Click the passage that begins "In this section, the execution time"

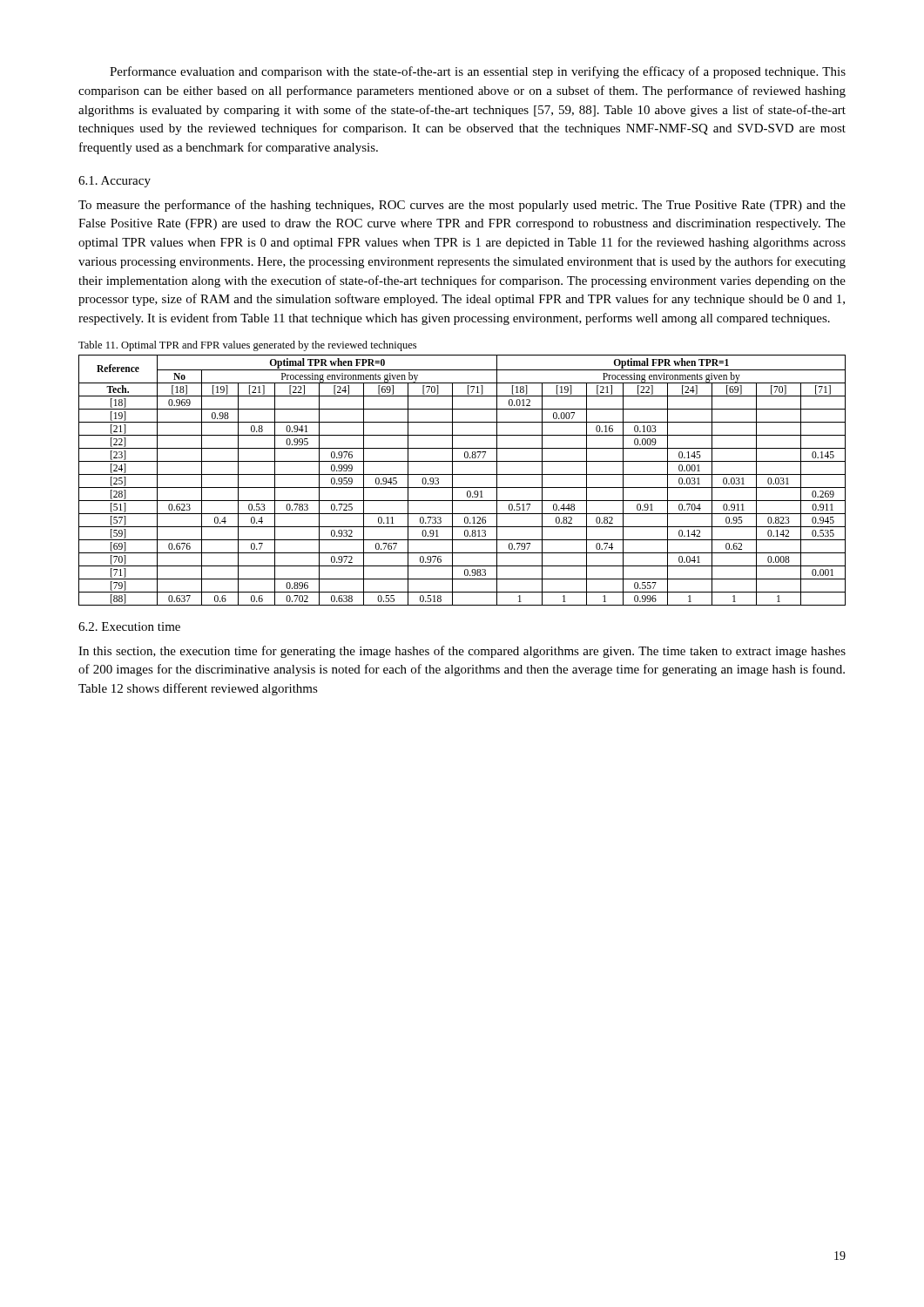coord(462,670)
